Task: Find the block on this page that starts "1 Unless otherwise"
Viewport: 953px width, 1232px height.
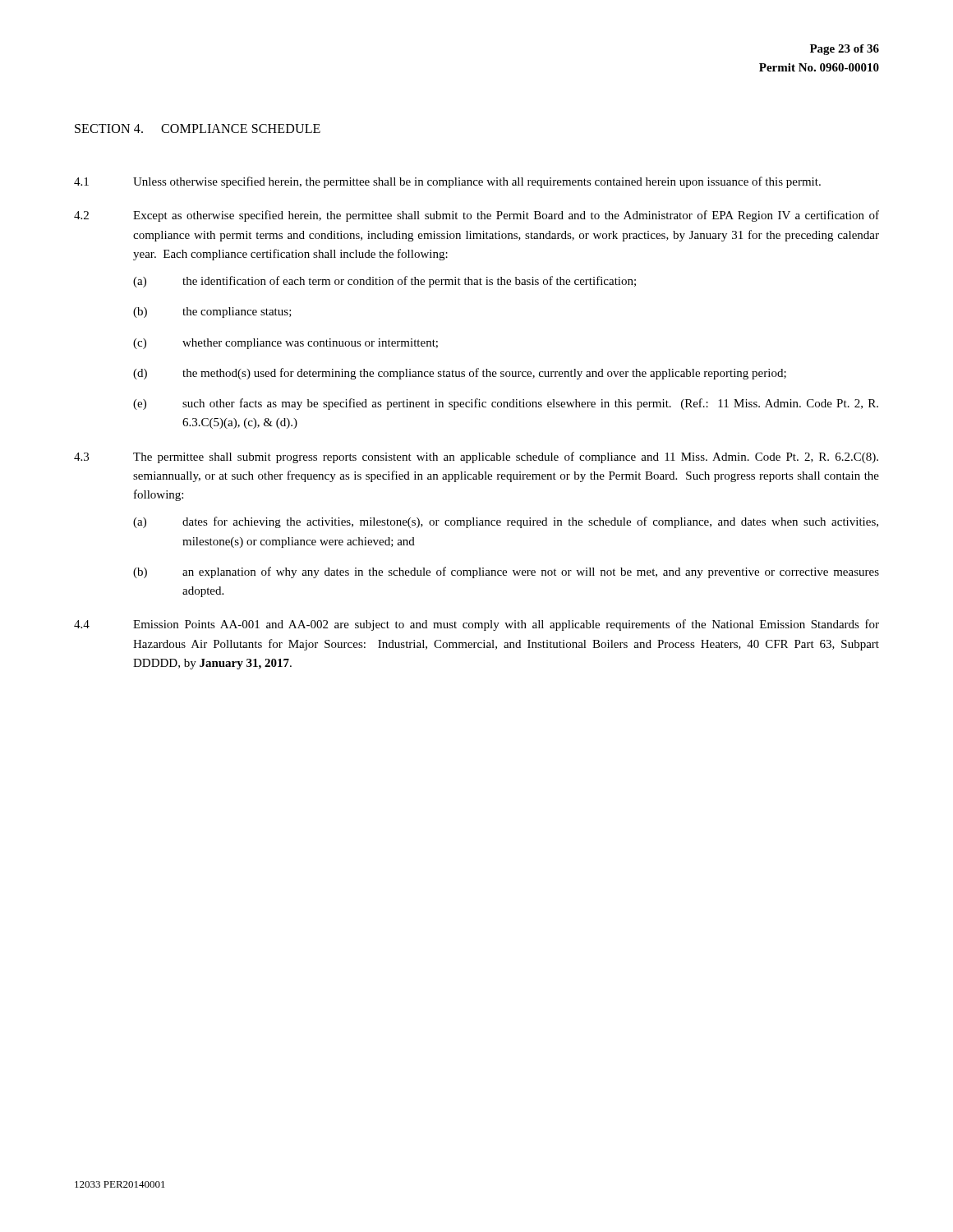Action: 476,182
